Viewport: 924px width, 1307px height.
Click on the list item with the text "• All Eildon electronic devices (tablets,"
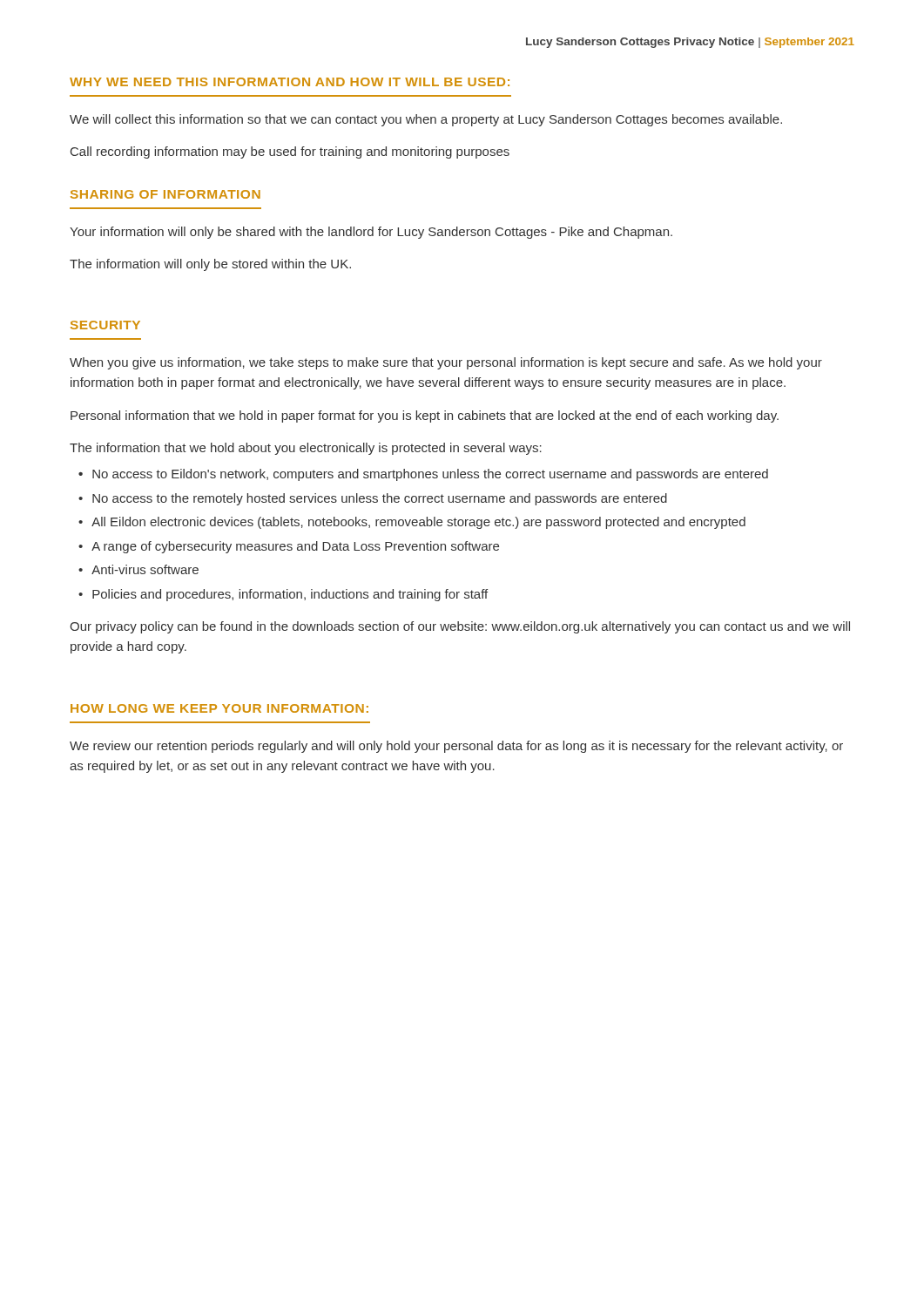click(412, 522)
